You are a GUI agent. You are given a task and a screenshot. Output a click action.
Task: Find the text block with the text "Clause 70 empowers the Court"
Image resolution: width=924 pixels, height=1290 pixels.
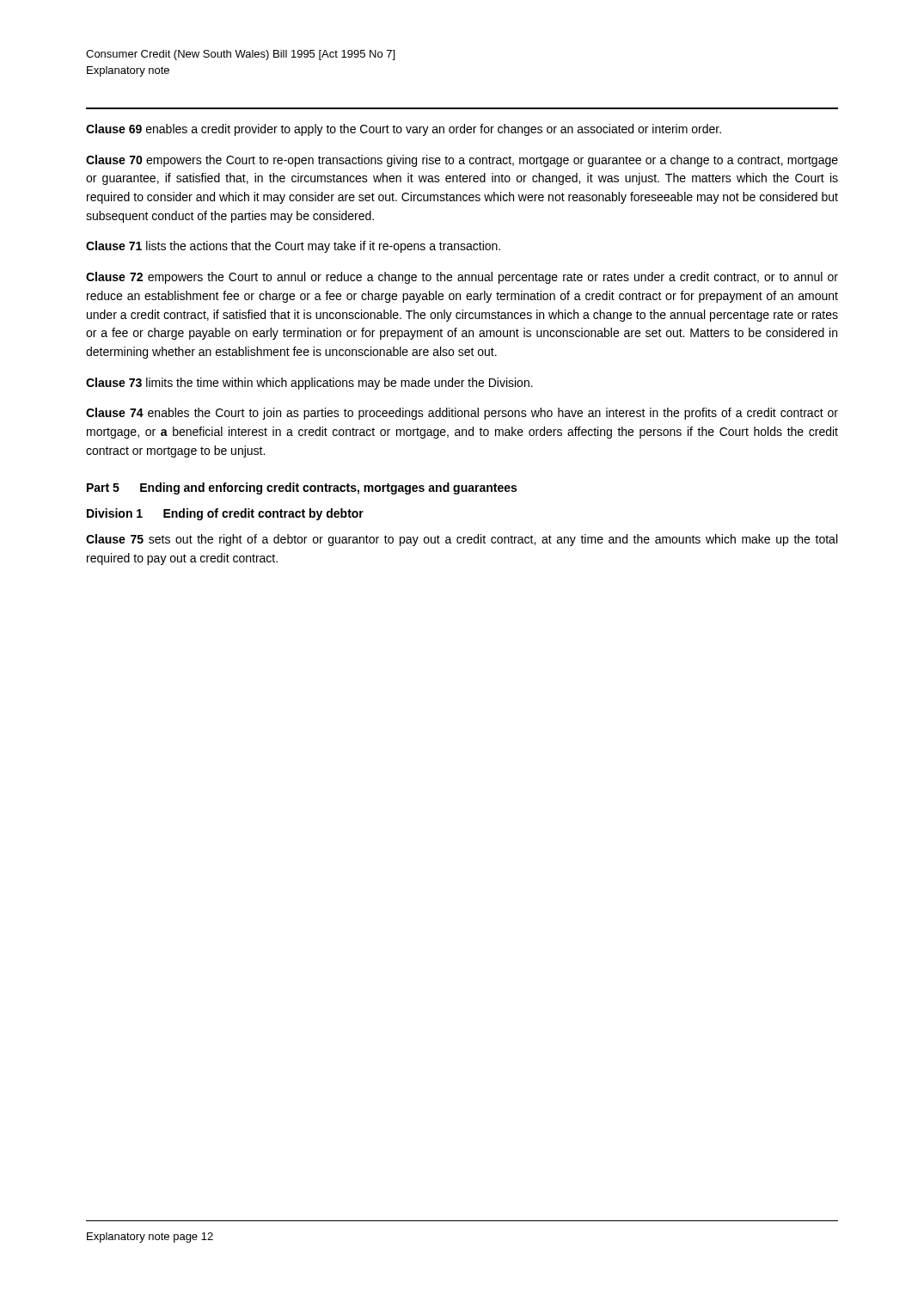pos(462,188)
